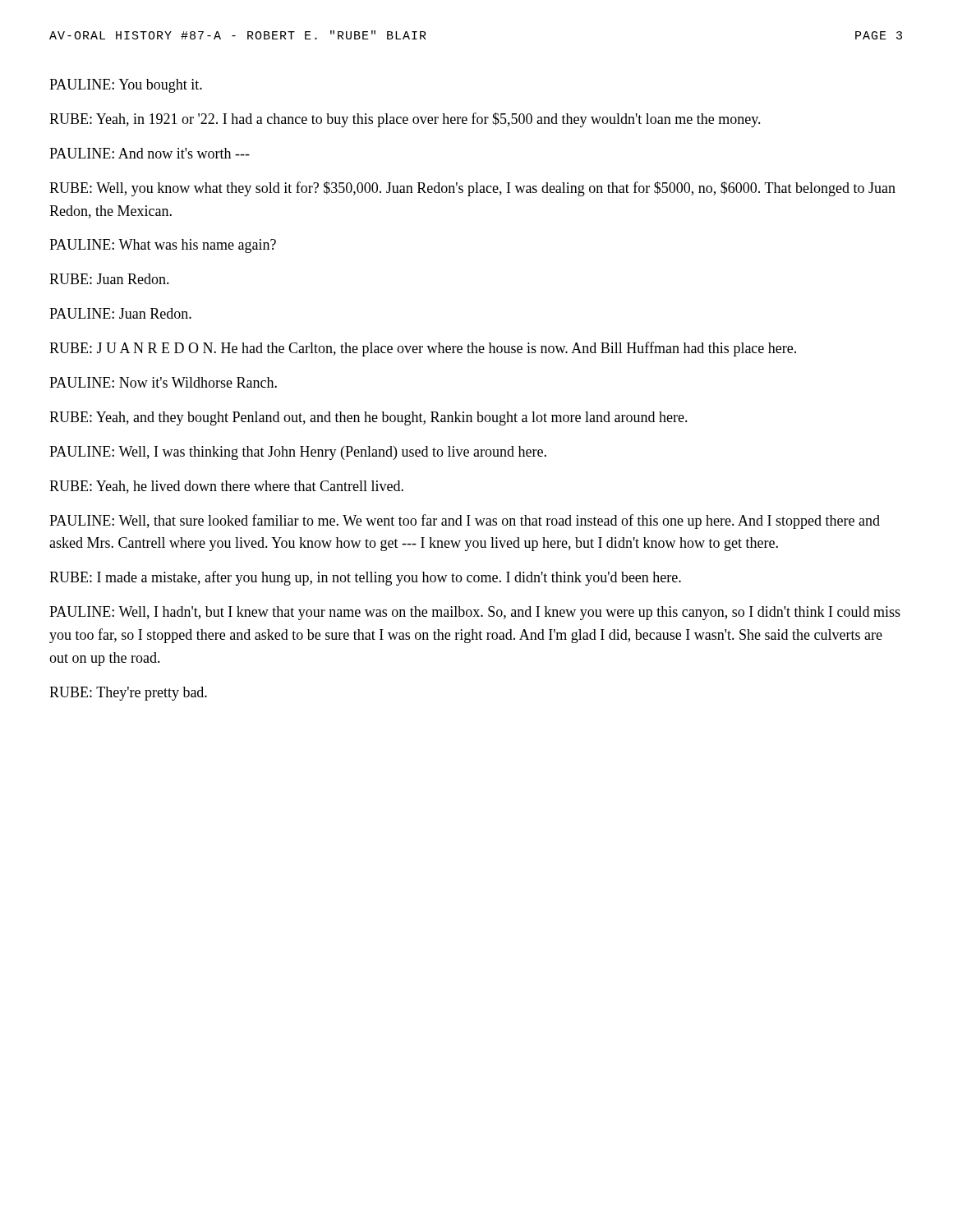Select the text block starting "RUBE: Yeah, and they bought"
Viewport: 953px width, 1232px height.
point(369,417)
